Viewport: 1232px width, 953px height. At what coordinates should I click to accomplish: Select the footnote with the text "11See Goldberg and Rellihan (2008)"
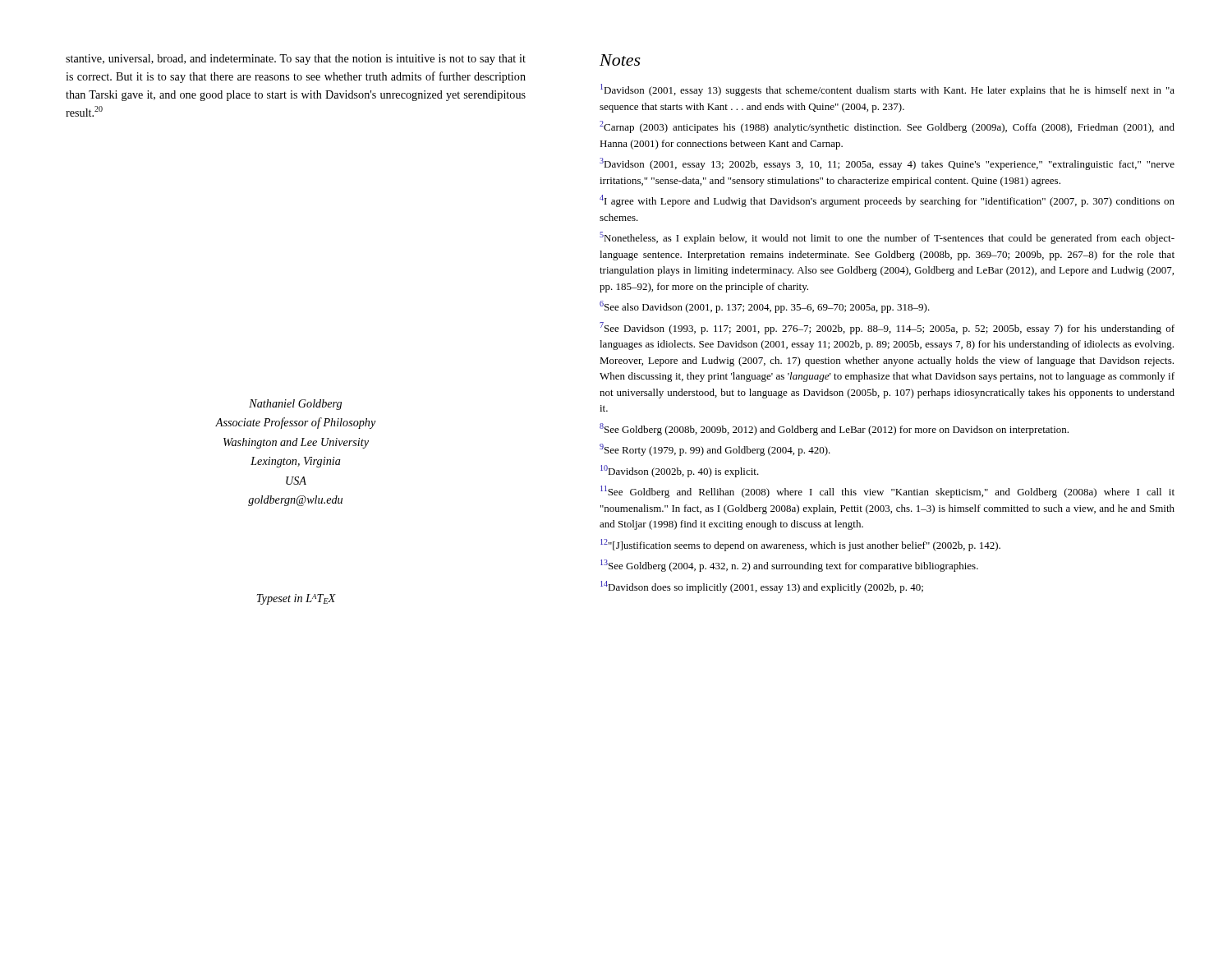click(x=887, y=508)
